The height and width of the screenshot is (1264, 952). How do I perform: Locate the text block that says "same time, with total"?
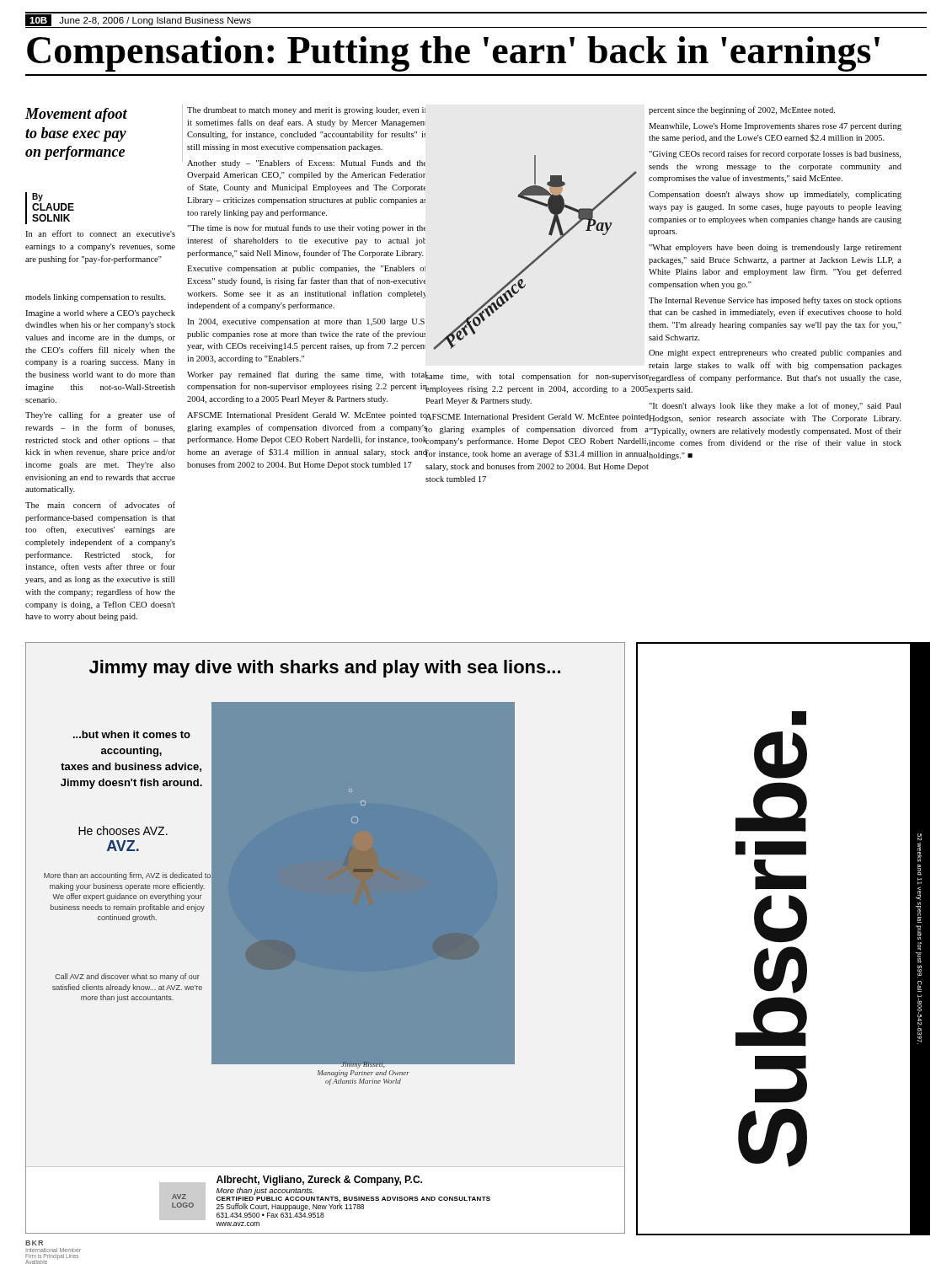click(537, 428)
